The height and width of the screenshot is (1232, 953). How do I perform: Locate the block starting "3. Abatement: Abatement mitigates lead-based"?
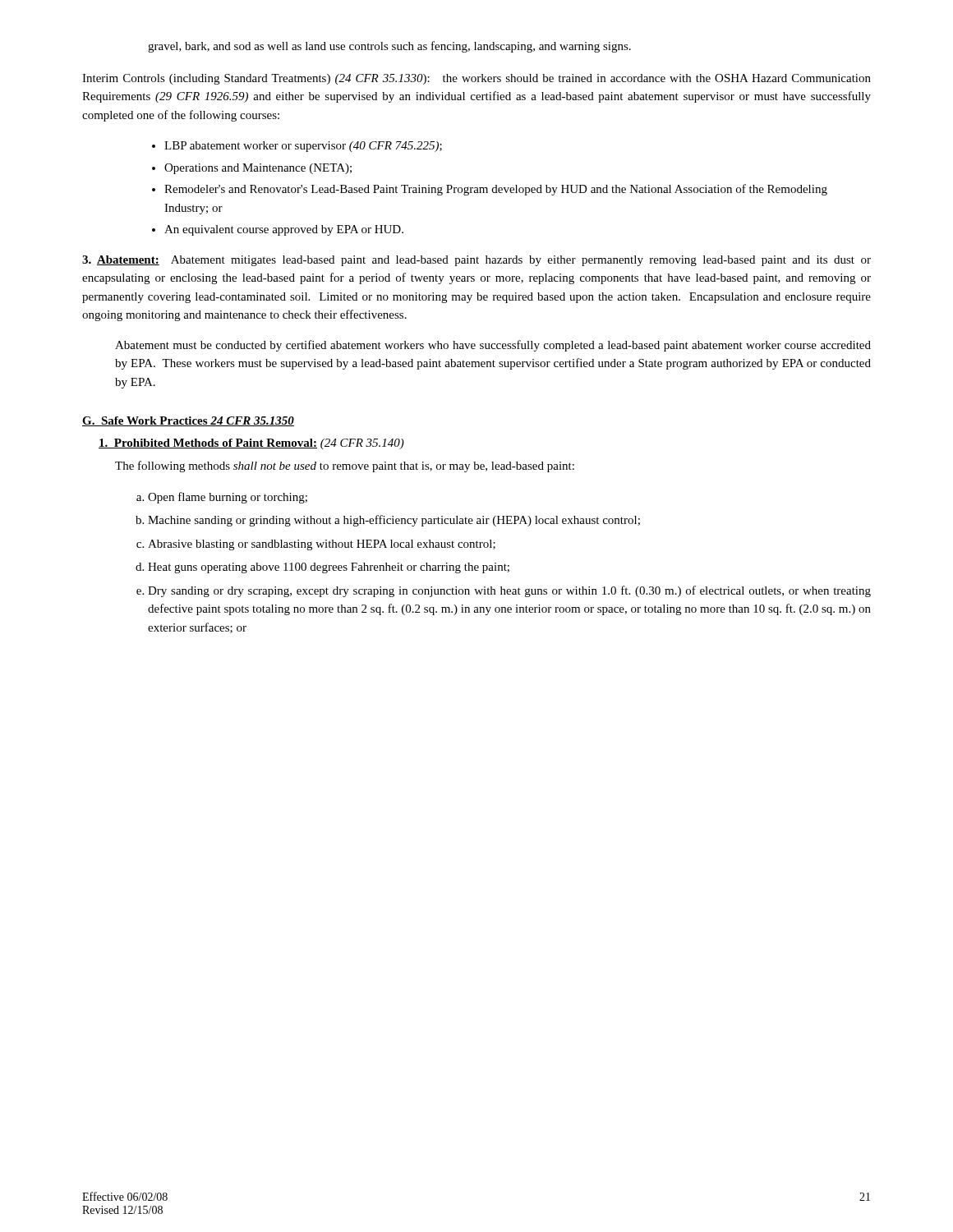(476, 287)
